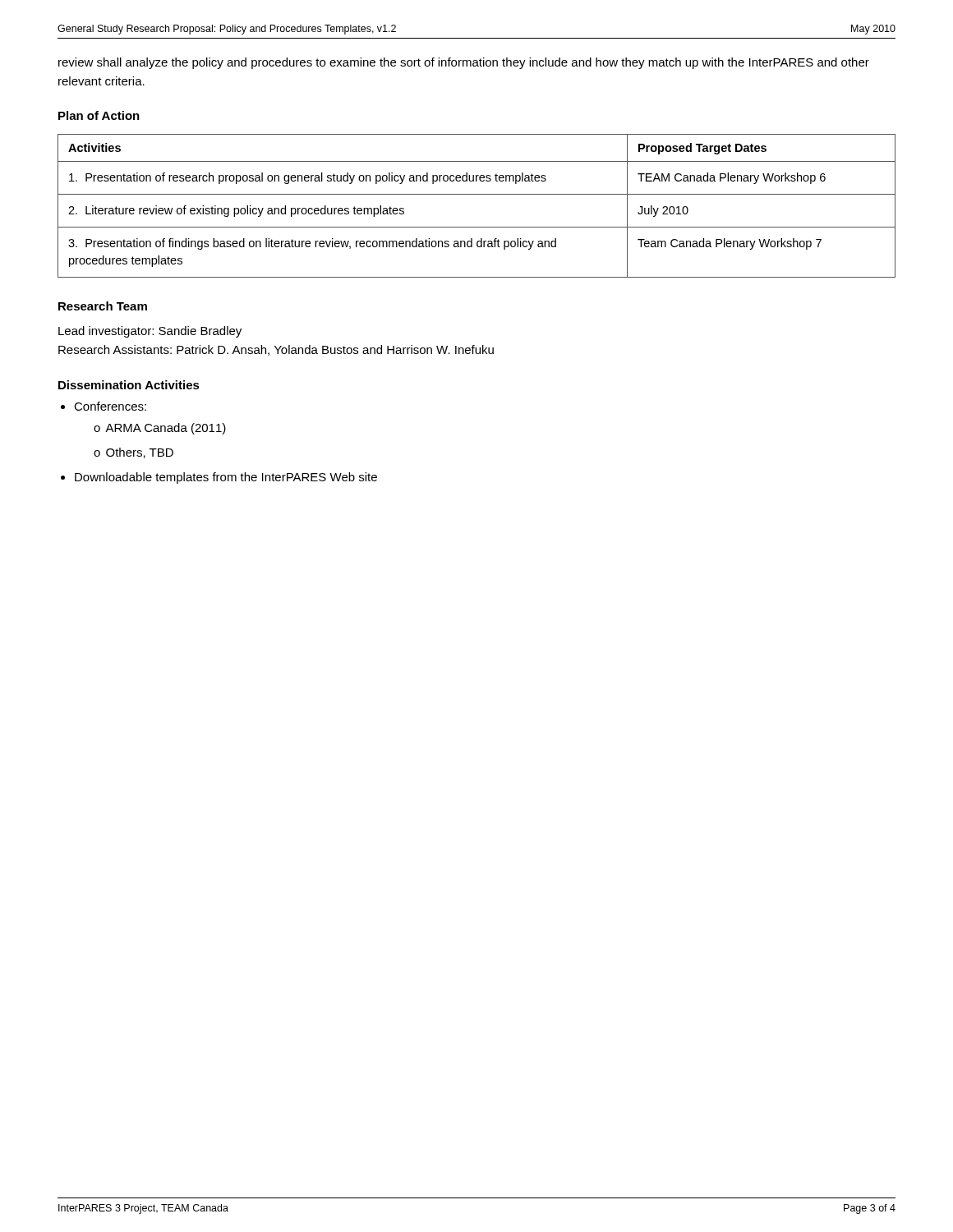Click on the text block with the text "Lead investigator: Sandie Bradley Research Assistants: Patrick"
Screen dimensions: 1232x953
point(276,340)
